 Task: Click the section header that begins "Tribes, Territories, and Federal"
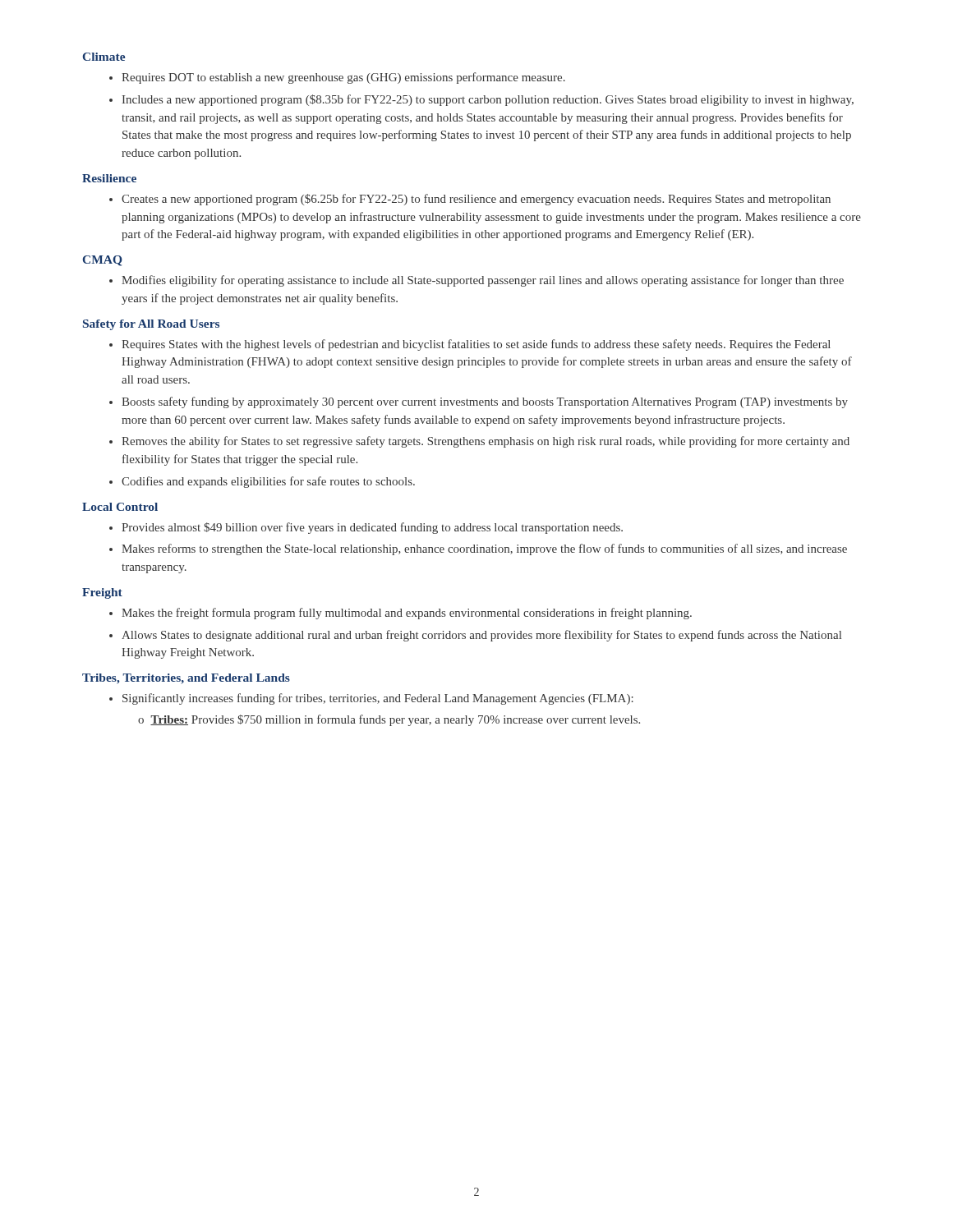tap(186, 677)
